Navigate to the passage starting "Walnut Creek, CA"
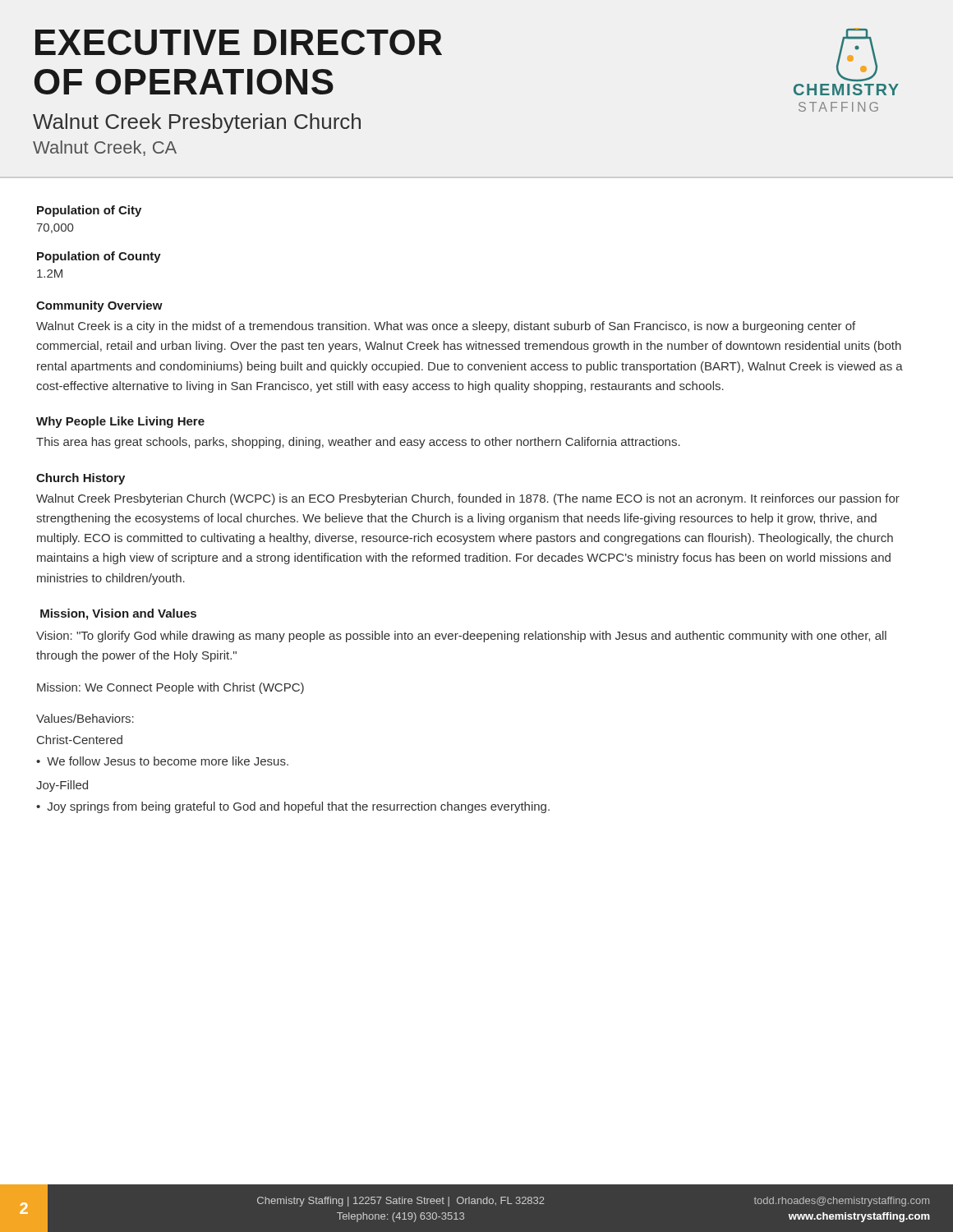 [x=105, y=147]
